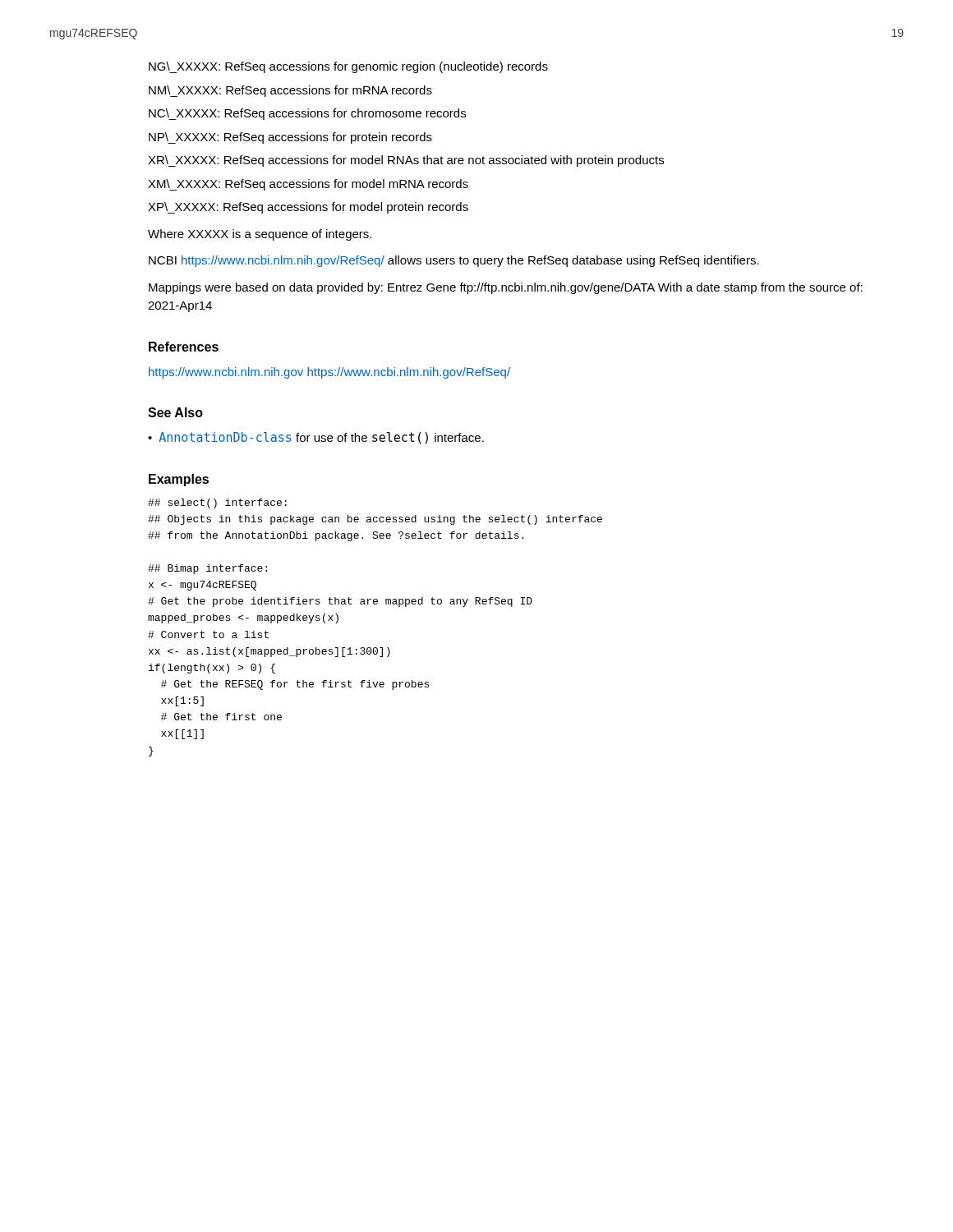Viewport: 953px width, 1232px height.
Task: Select the list item with the text "• AnnotationDb-class for use of the"
Action: click(x=316, y=438)
